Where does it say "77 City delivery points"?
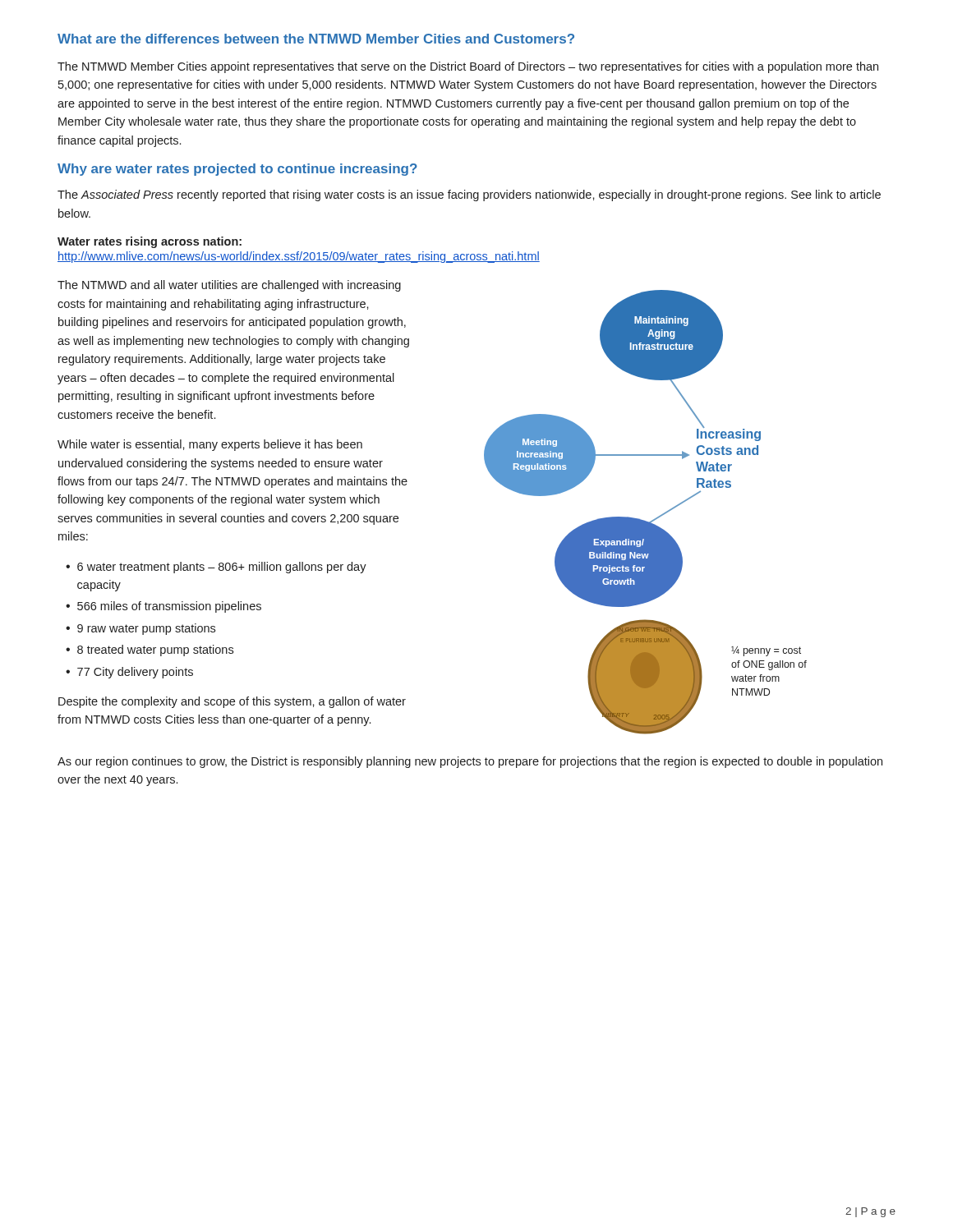This screenshot has height=1232, width=953. pos(135,672)
